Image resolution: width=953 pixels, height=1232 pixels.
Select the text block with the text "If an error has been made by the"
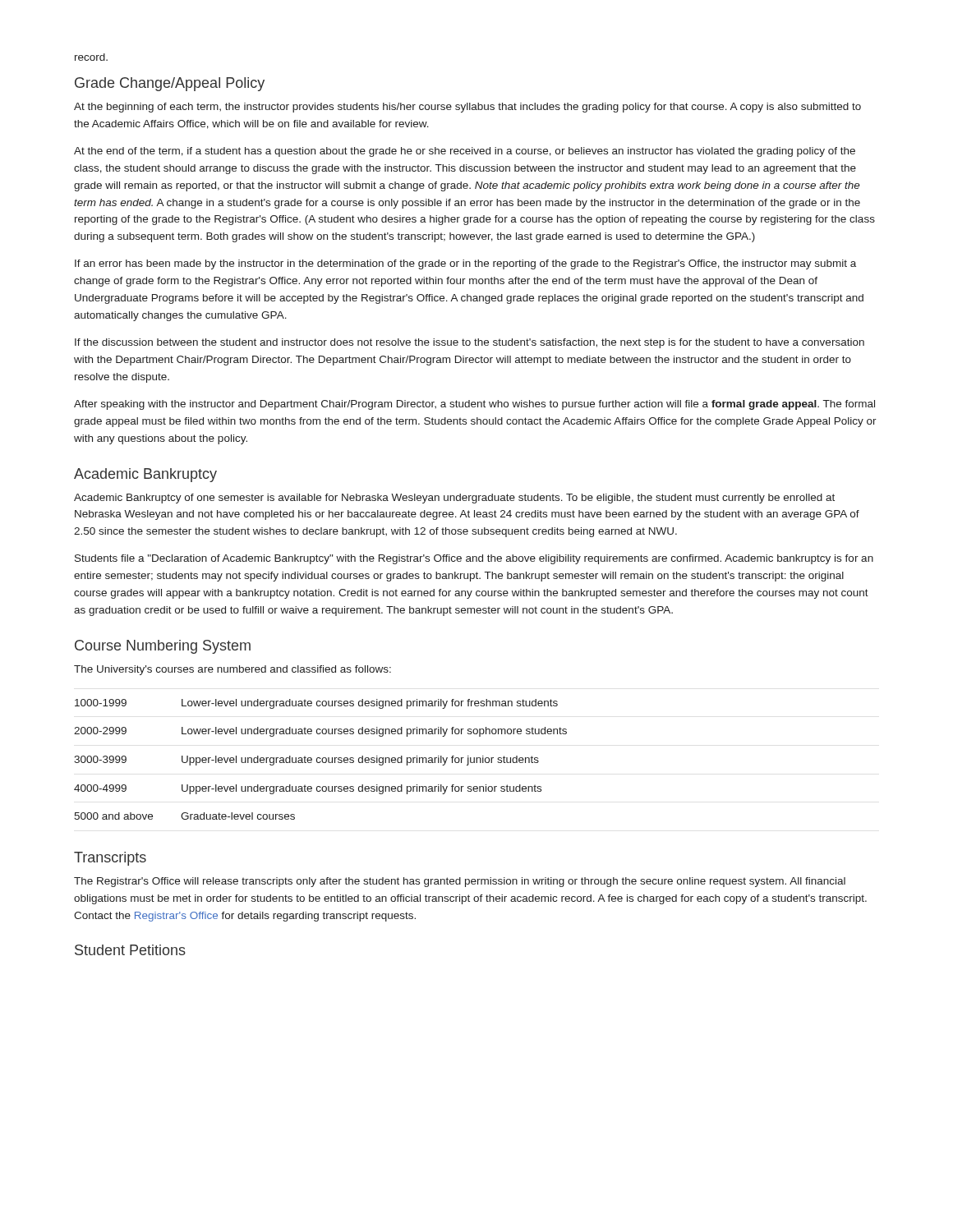(469, 289)
